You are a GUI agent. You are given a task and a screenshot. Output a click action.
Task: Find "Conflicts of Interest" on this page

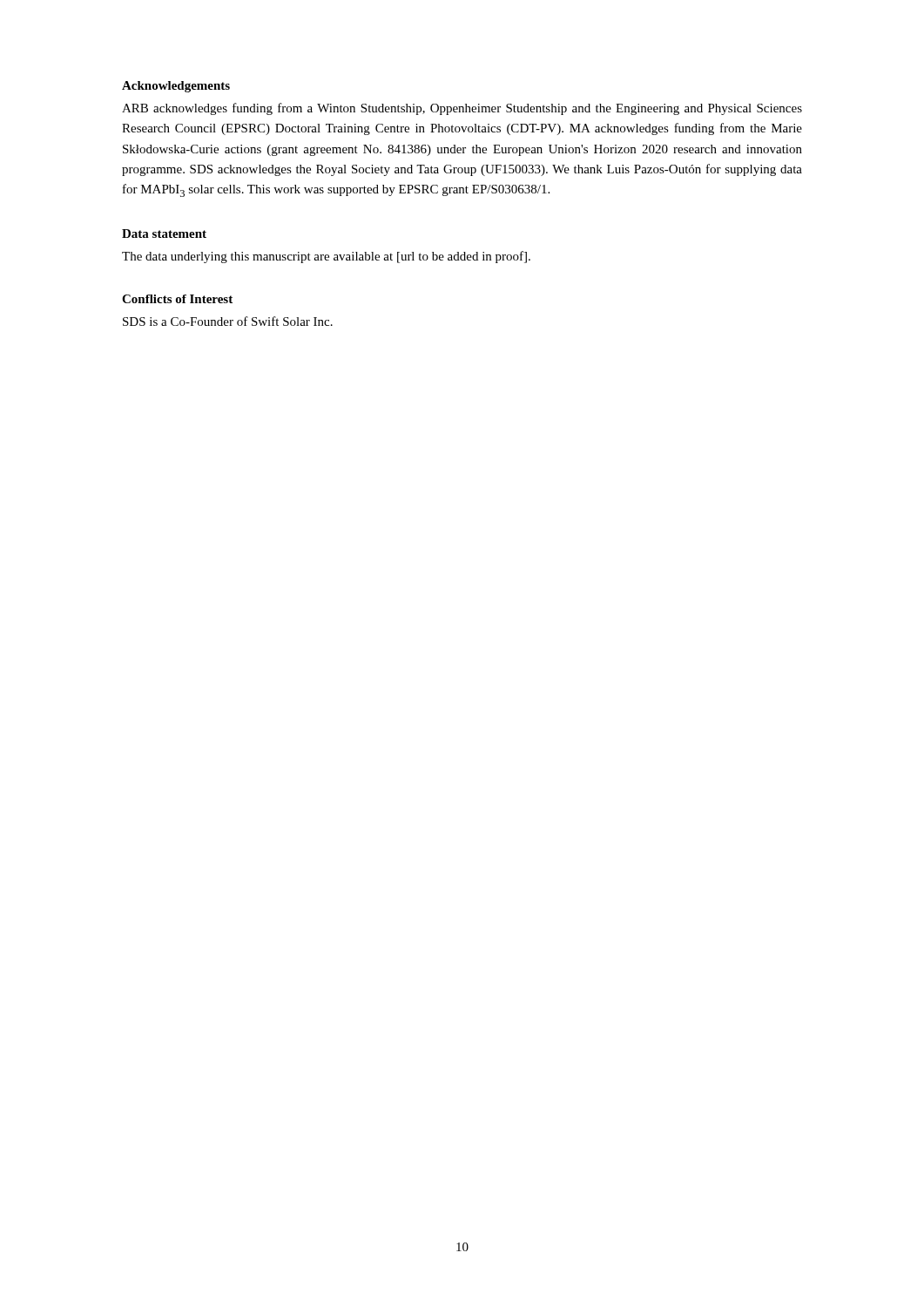pos(177,299)
